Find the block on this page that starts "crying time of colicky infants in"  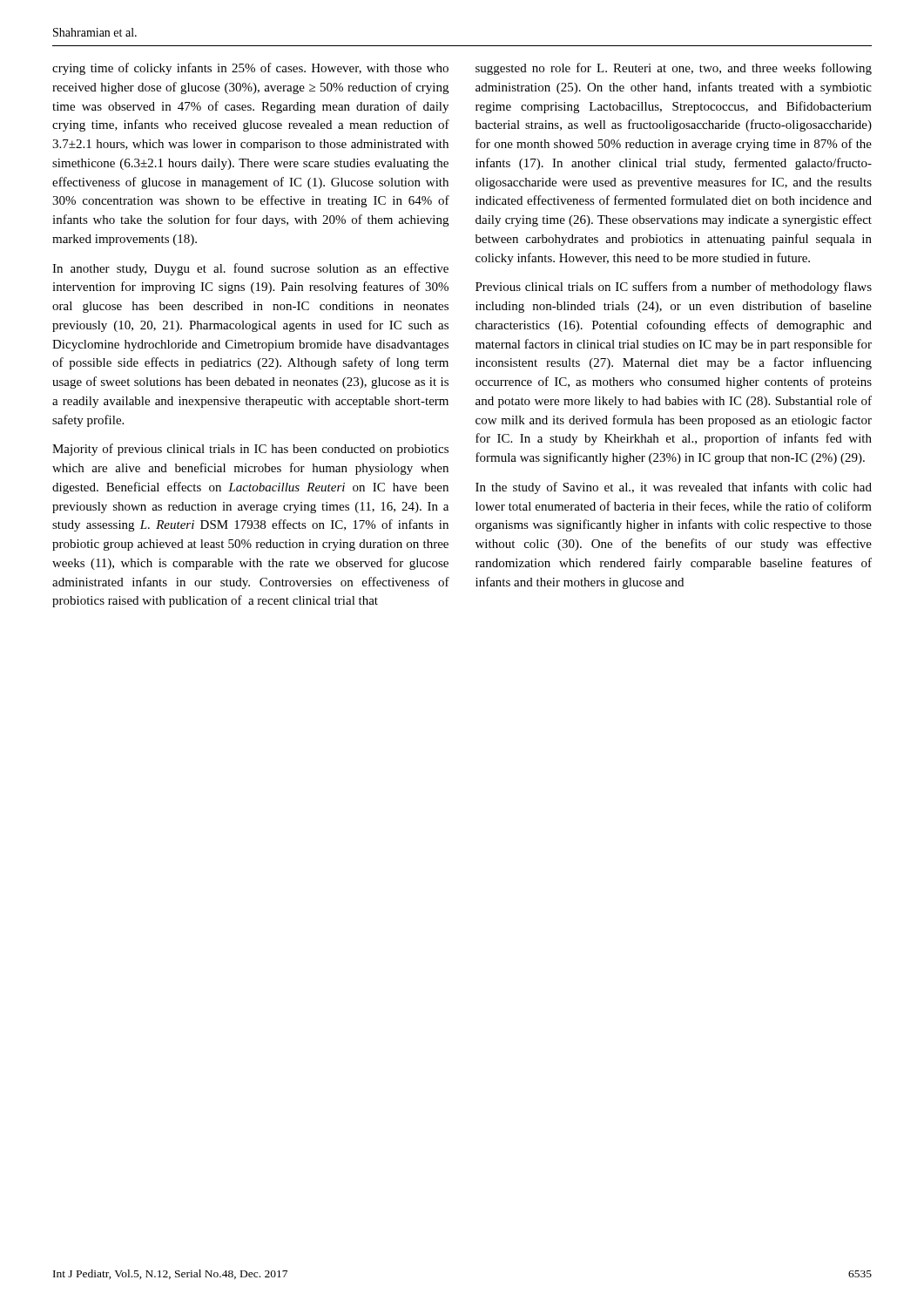[x=251, y=154]
